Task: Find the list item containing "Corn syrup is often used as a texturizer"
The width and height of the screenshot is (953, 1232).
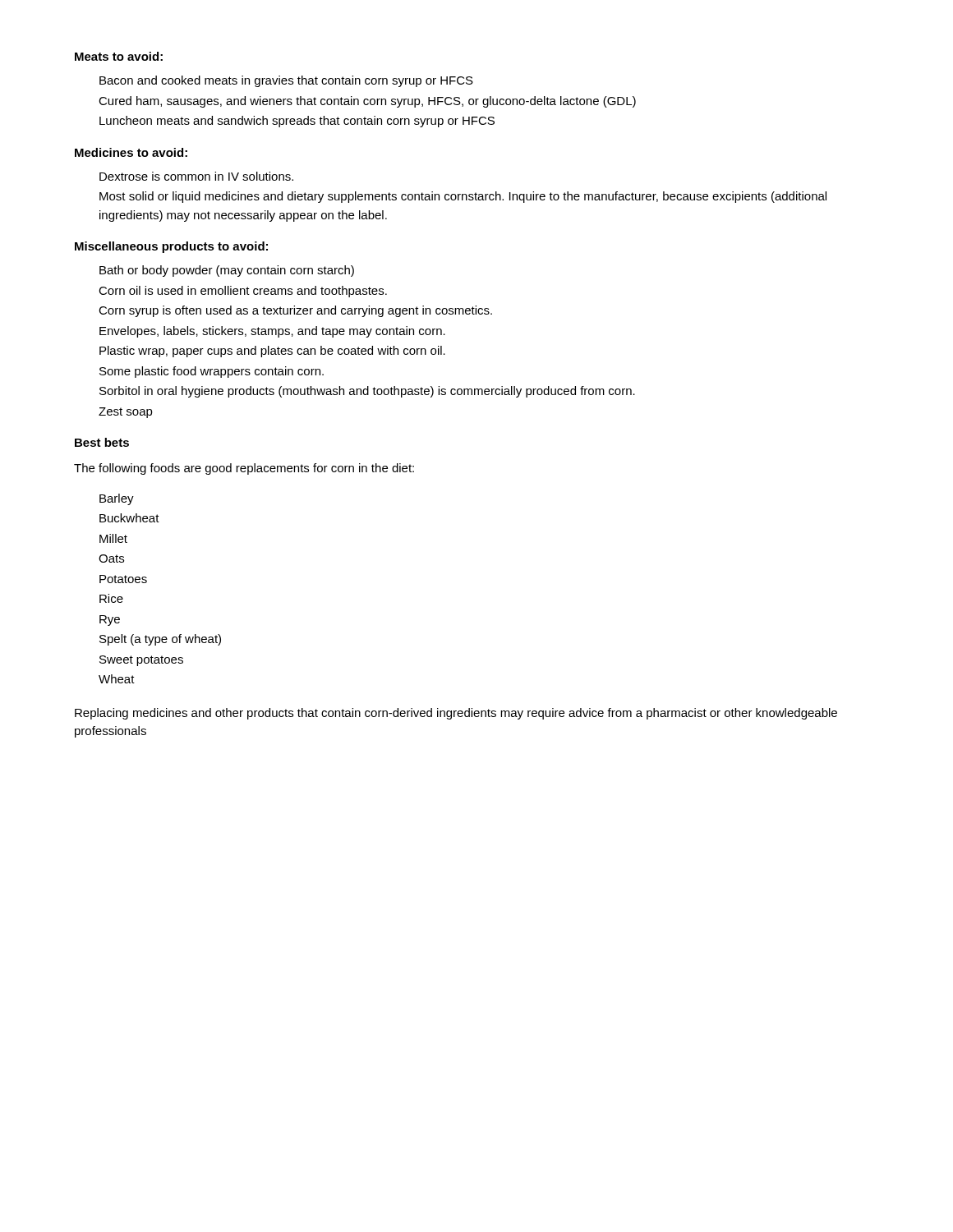Action: (296, 310)
